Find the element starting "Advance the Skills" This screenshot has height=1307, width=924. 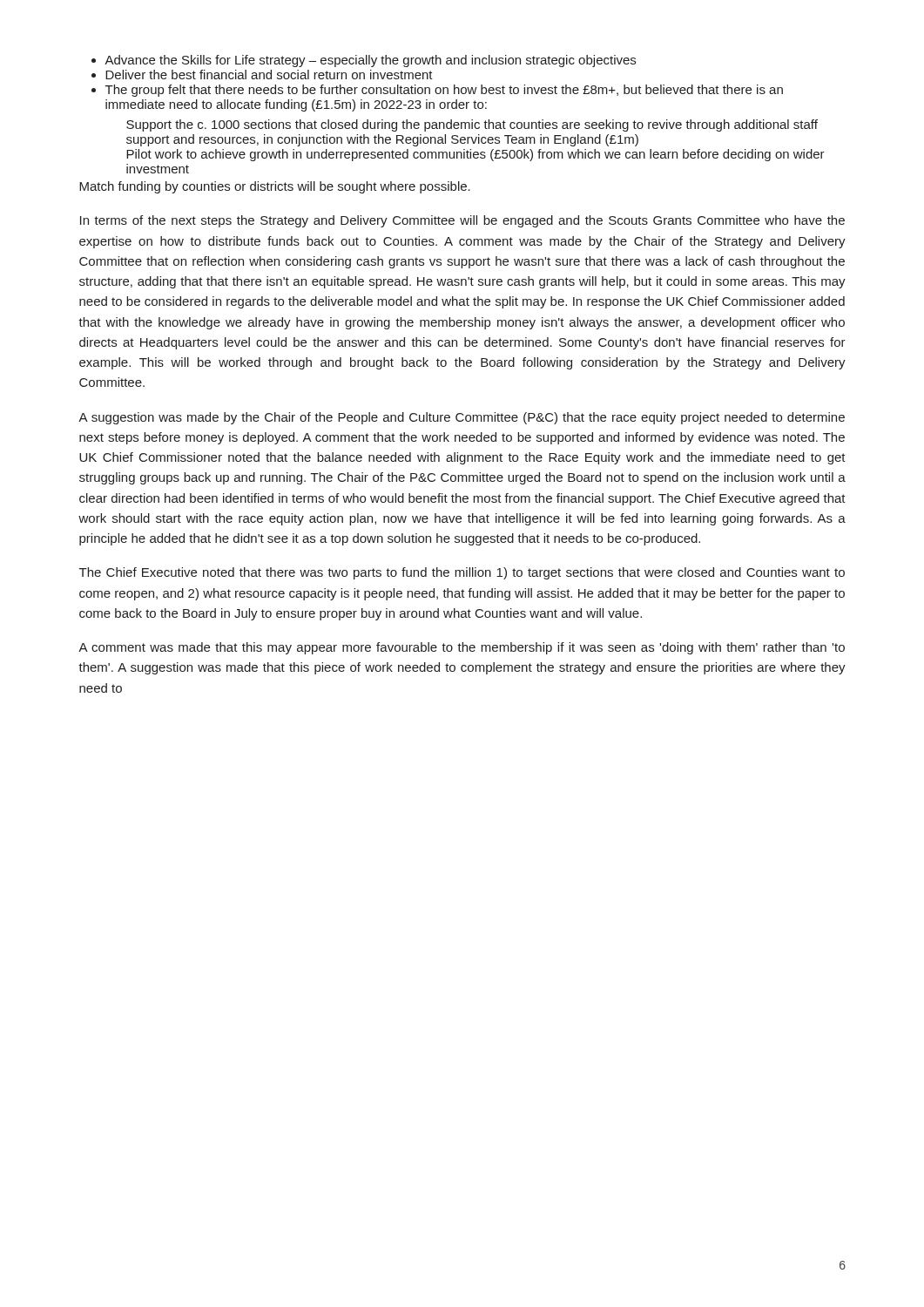[475, 60]
